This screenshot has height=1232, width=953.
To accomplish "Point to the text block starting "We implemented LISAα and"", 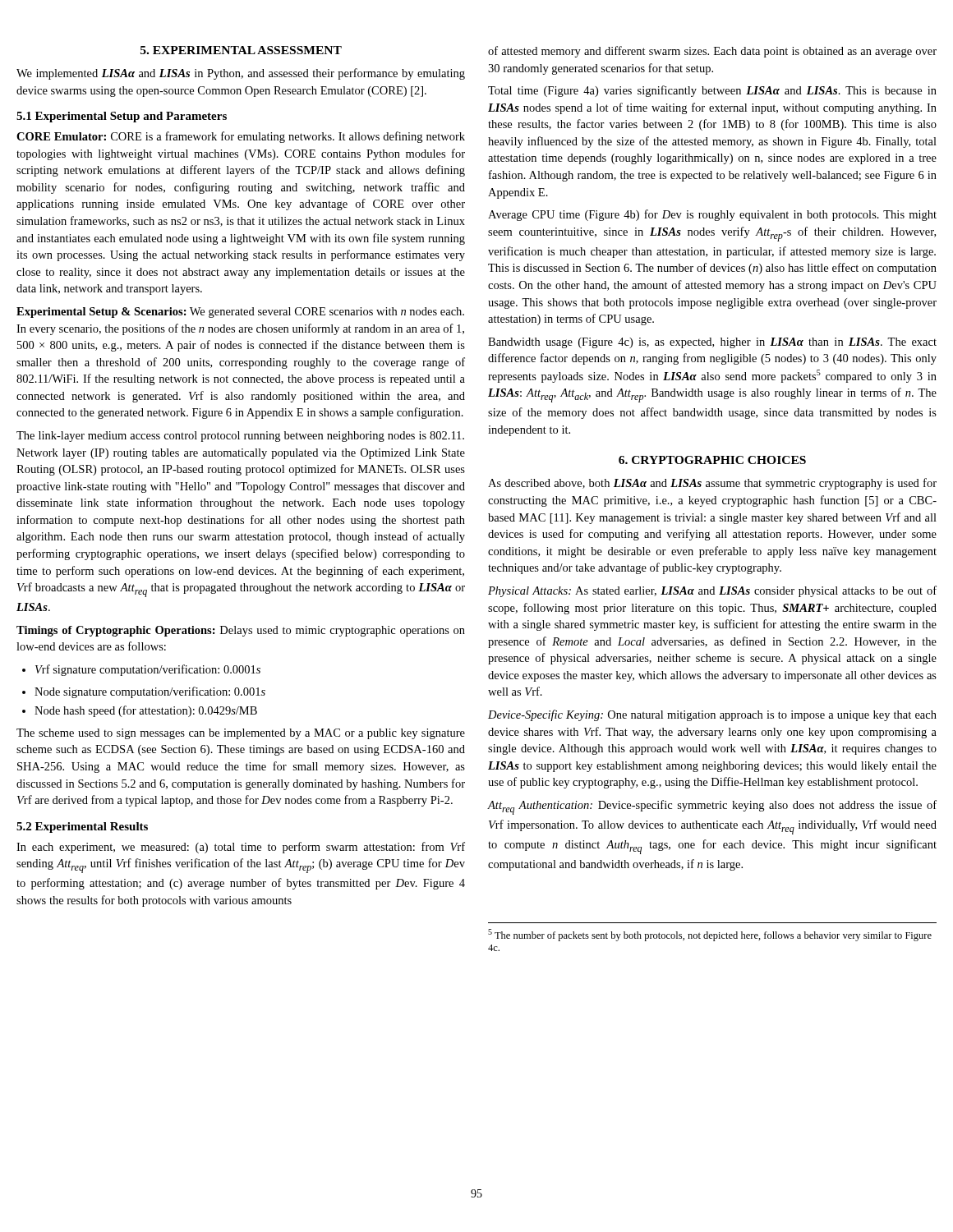I will (241, 82).
